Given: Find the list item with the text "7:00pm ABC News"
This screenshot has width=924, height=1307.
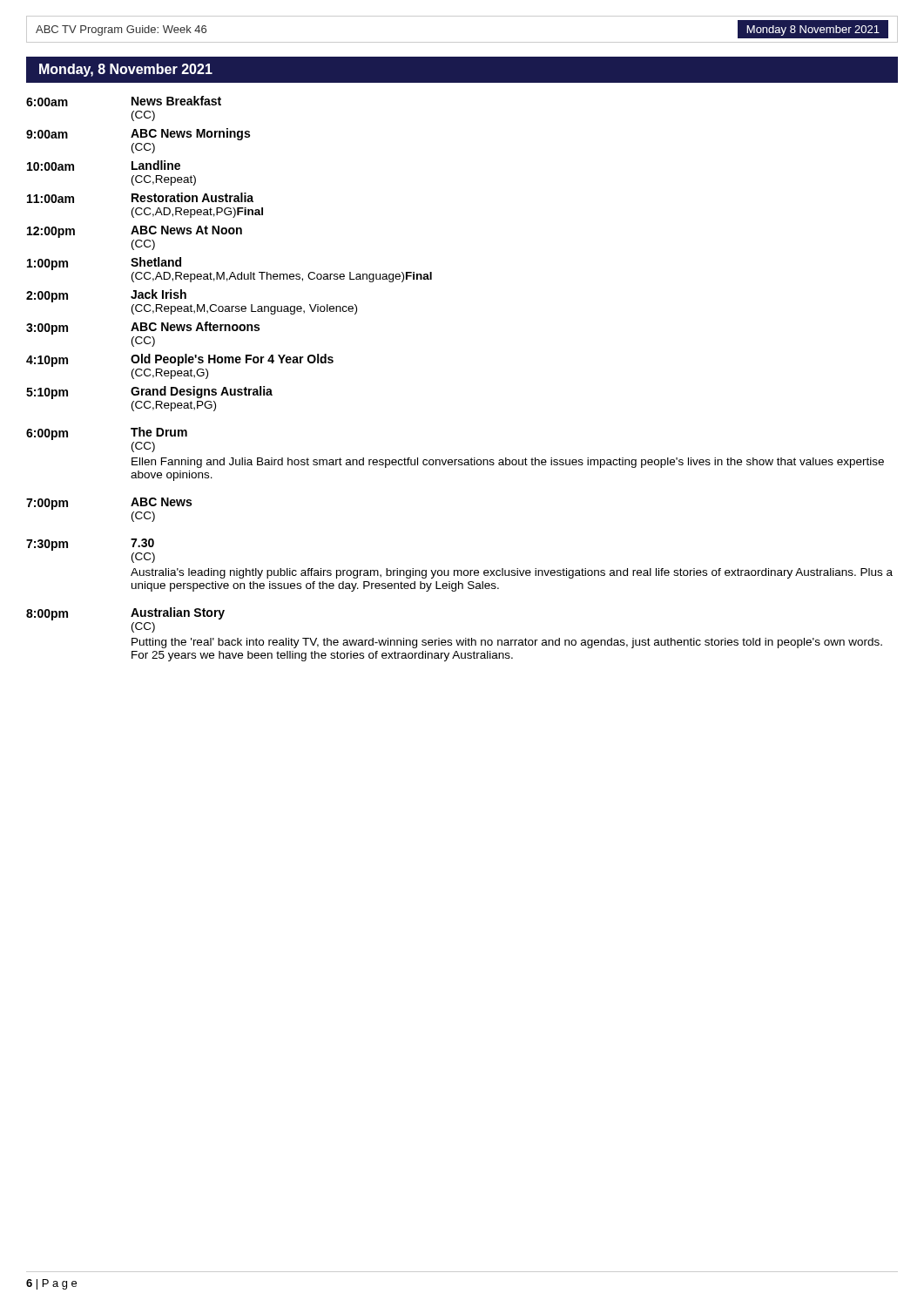Looking at the screenshot, I should click(48, 503).
